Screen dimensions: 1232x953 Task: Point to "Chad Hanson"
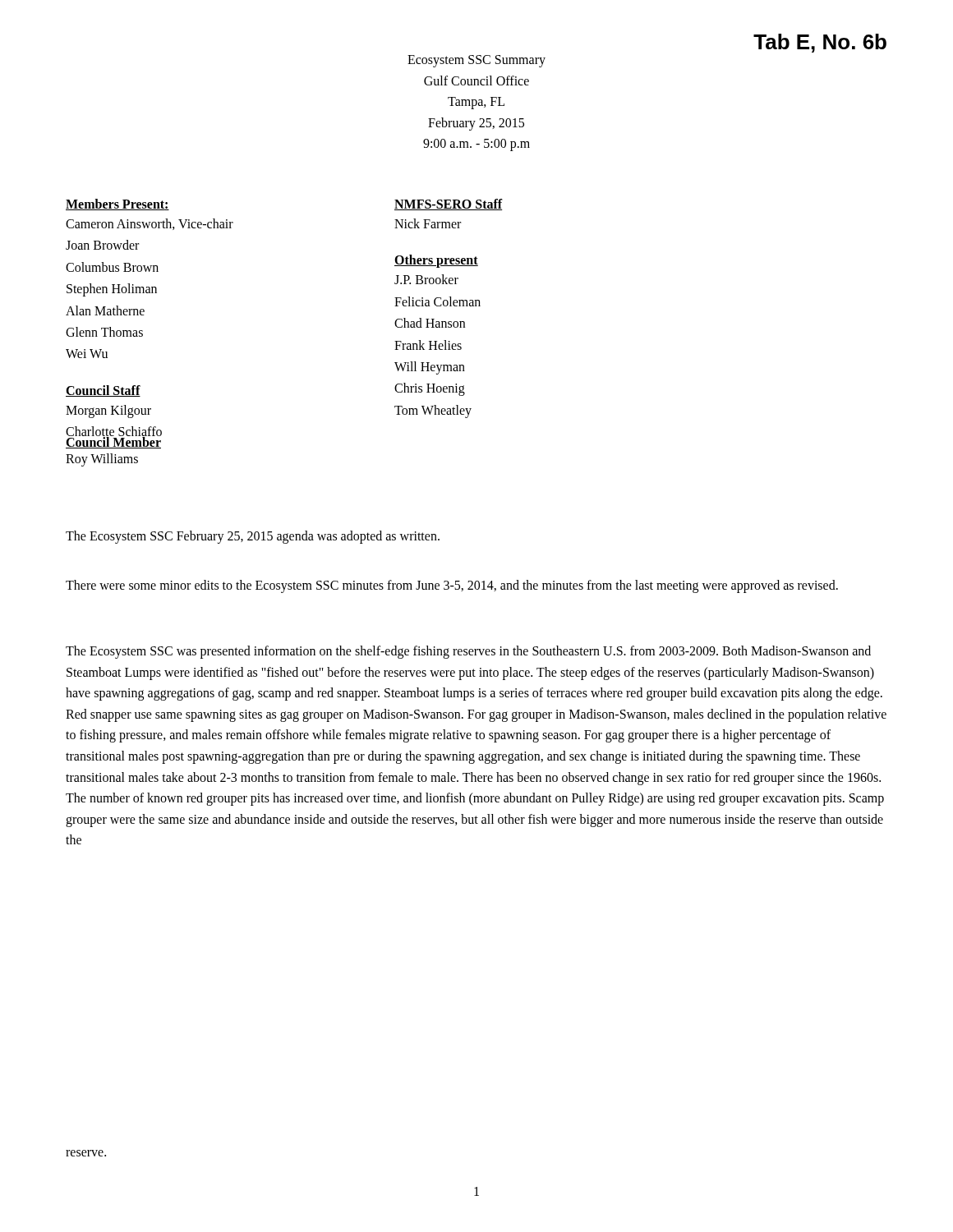tap(430, 323)
